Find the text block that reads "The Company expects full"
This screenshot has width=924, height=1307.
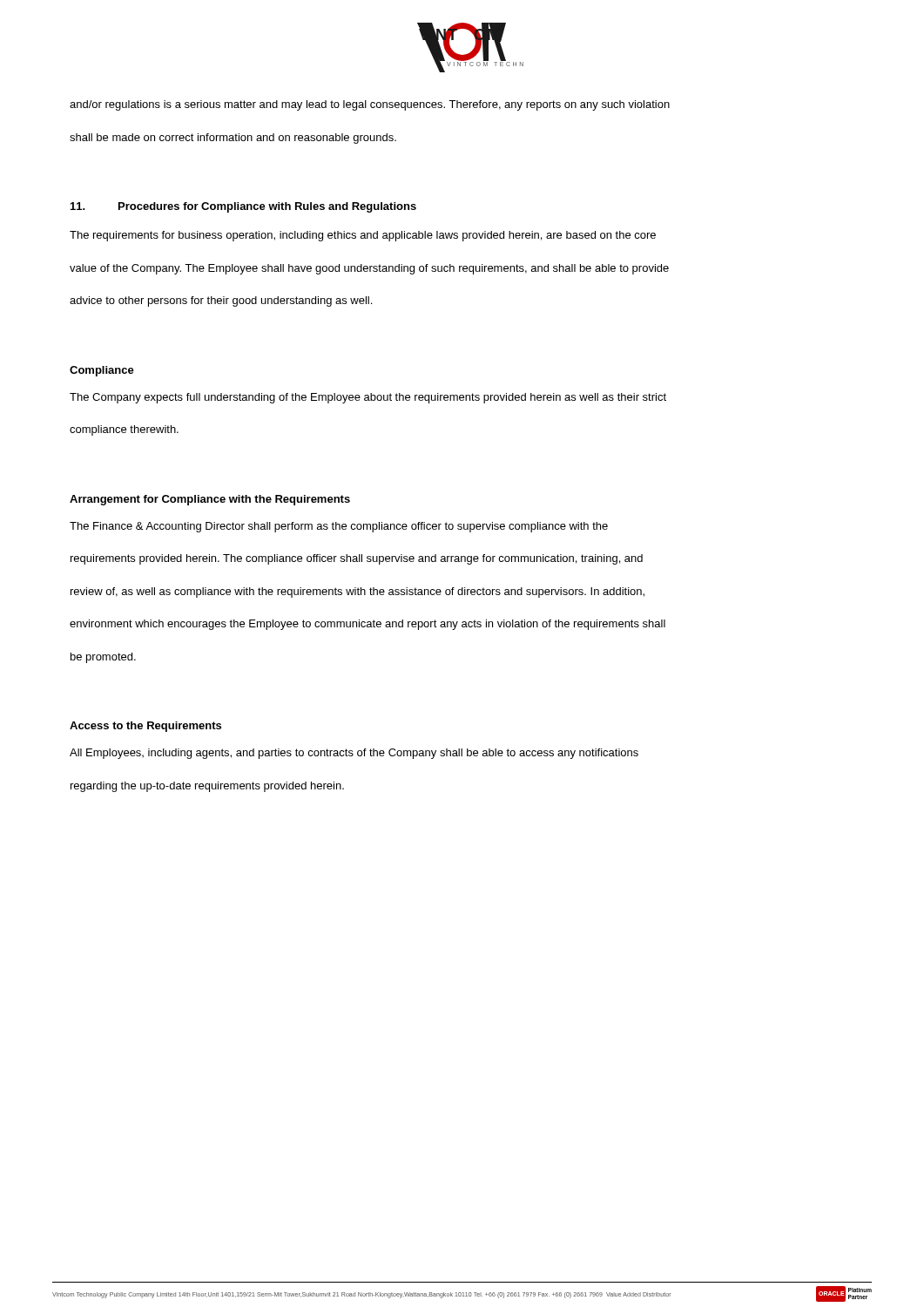(x=368, y=396)
